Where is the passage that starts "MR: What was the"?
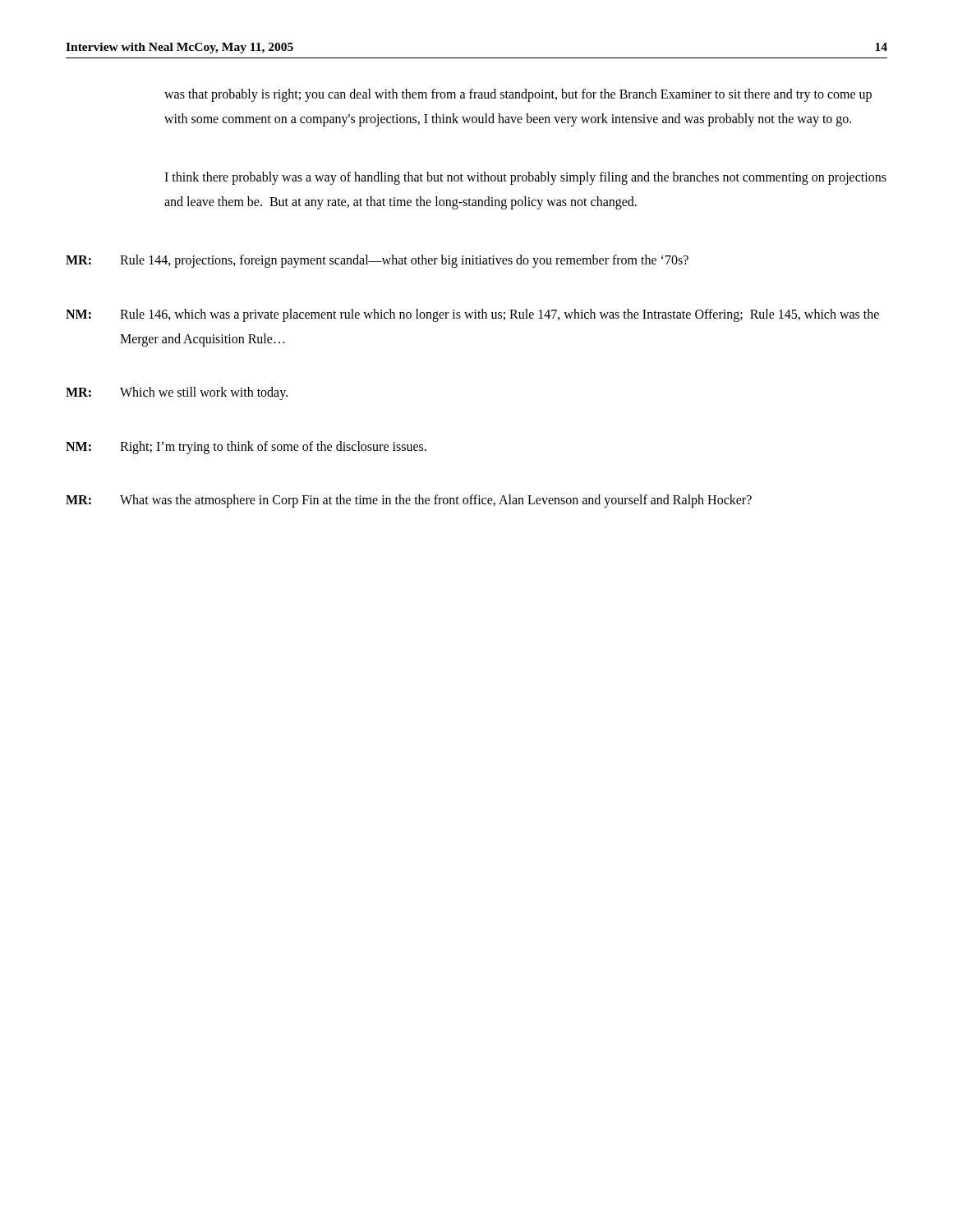 pos(476,500)
